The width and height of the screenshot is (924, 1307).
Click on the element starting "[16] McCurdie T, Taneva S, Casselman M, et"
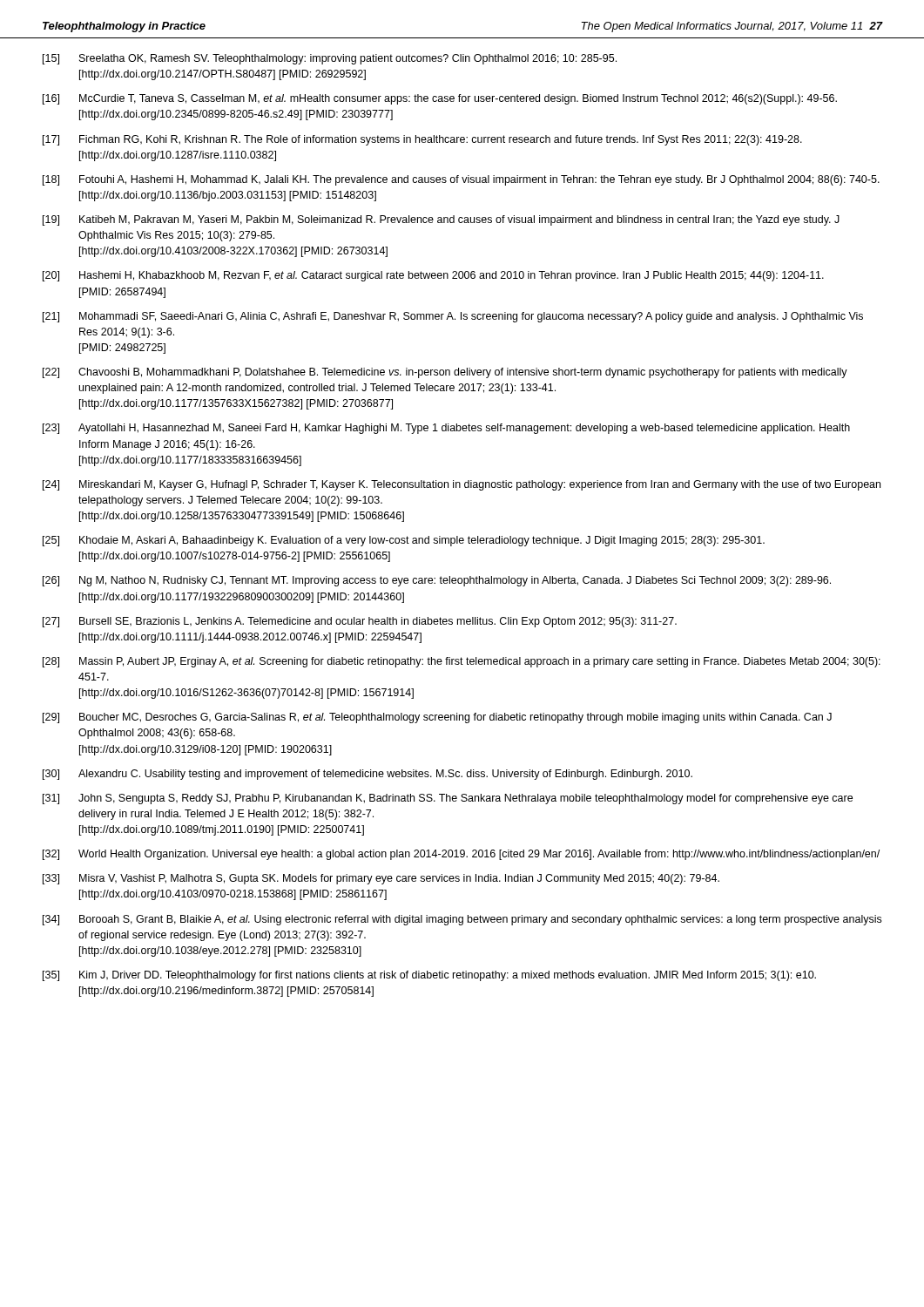point(462,107)
